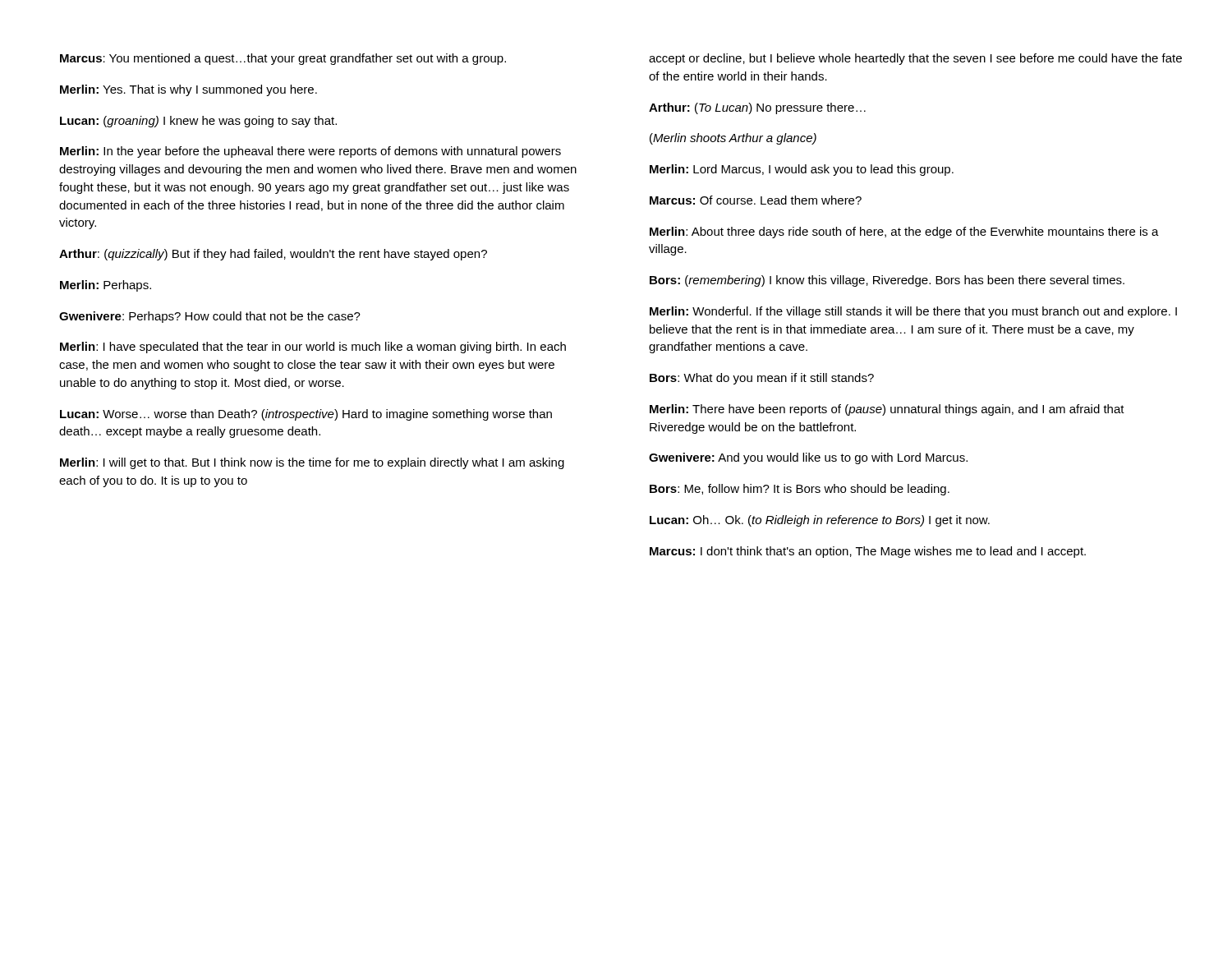Locate the text starting "Marcus: Of course. Lead them where?"
Image resolution: width=1232 pixels, height=953 pixels.
point(755,200)
